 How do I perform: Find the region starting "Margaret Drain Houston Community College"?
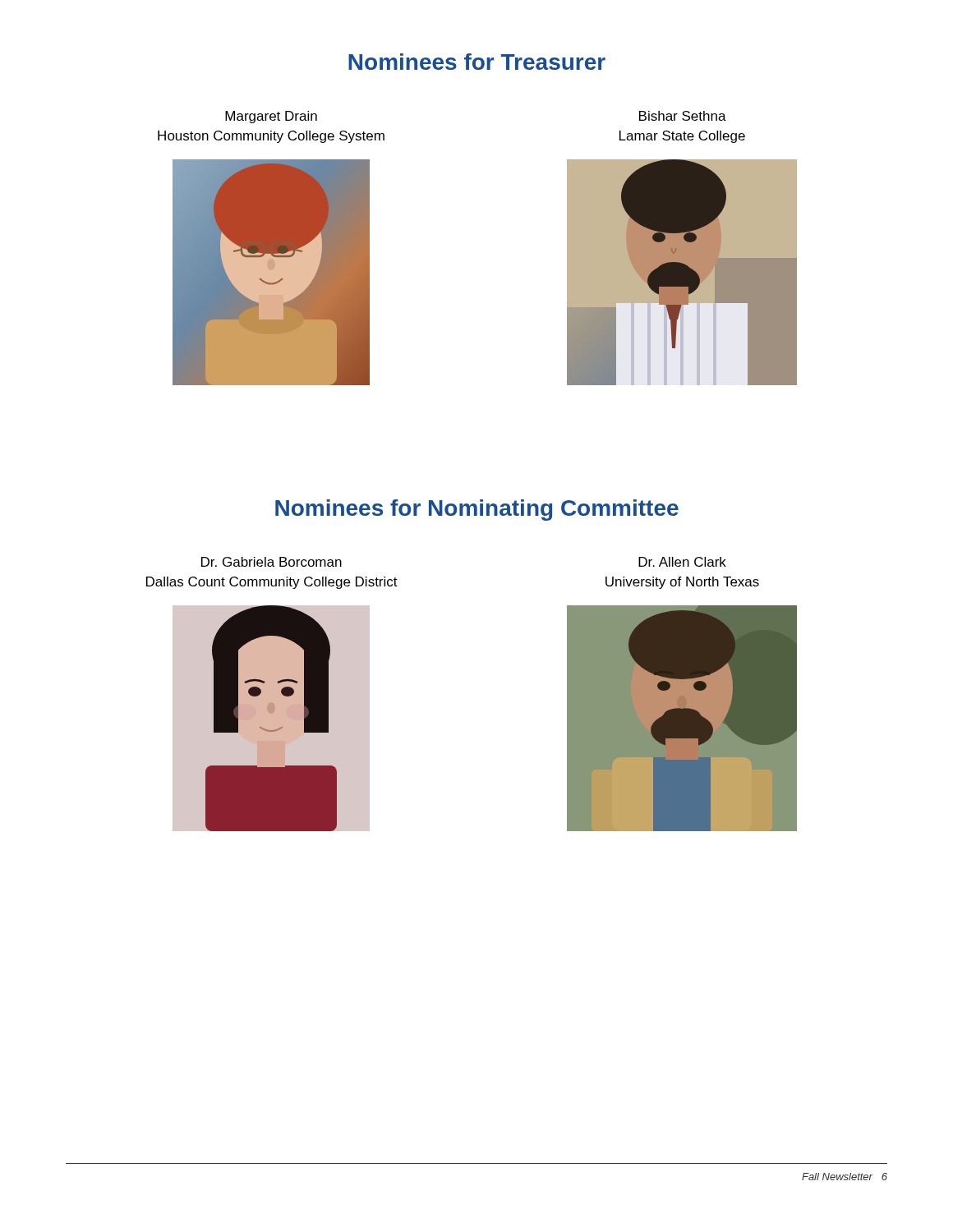[x=271, y=126]
